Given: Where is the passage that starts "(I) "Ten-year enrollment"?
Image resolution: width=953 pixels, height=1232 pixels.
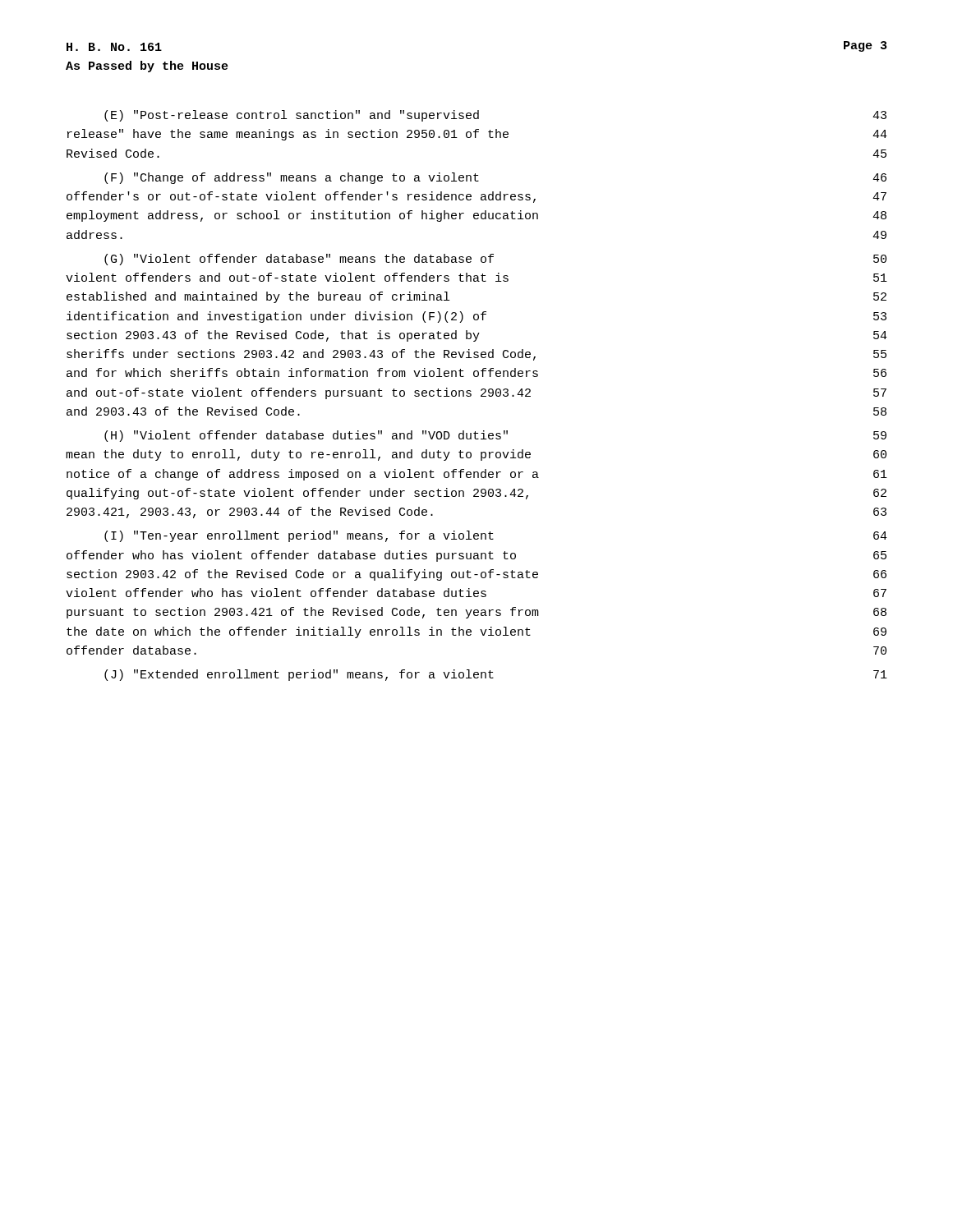Looking at the screenshot, I should [476, 594].
